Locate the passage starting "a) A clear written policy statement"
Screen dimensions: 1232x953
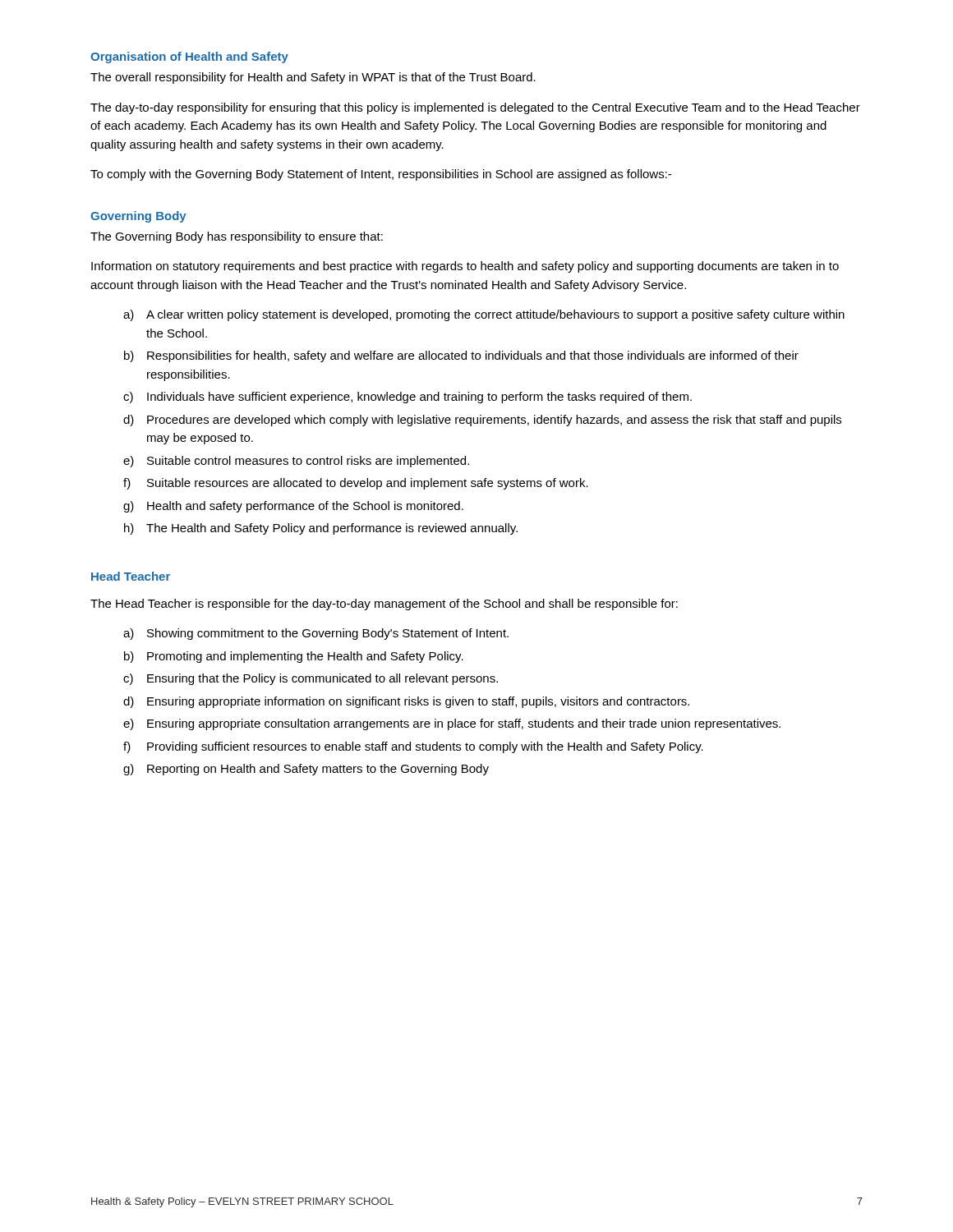click(493, 324)
